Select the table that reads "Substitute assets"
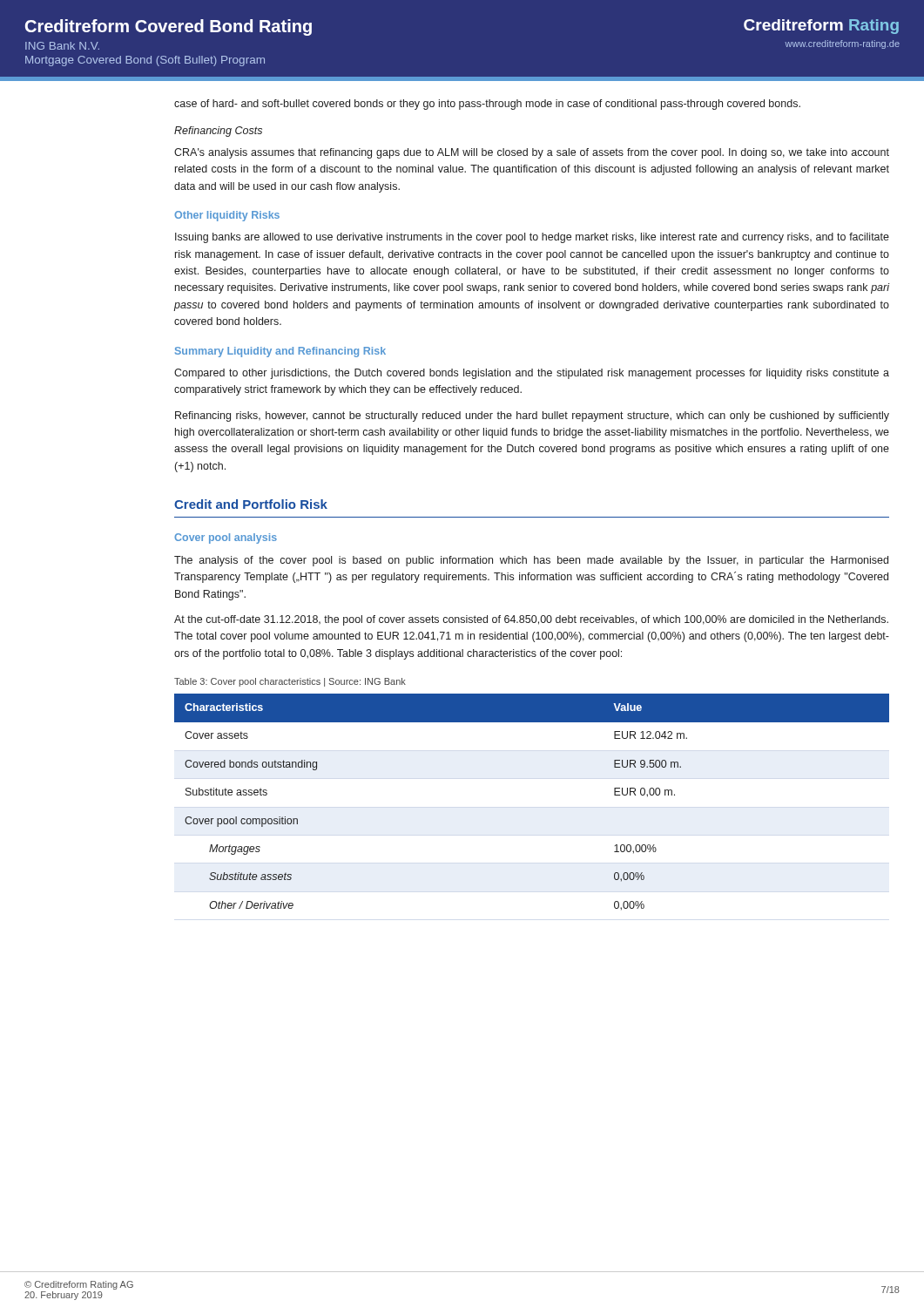This screenshot has width=924, height=1307. 532,807
